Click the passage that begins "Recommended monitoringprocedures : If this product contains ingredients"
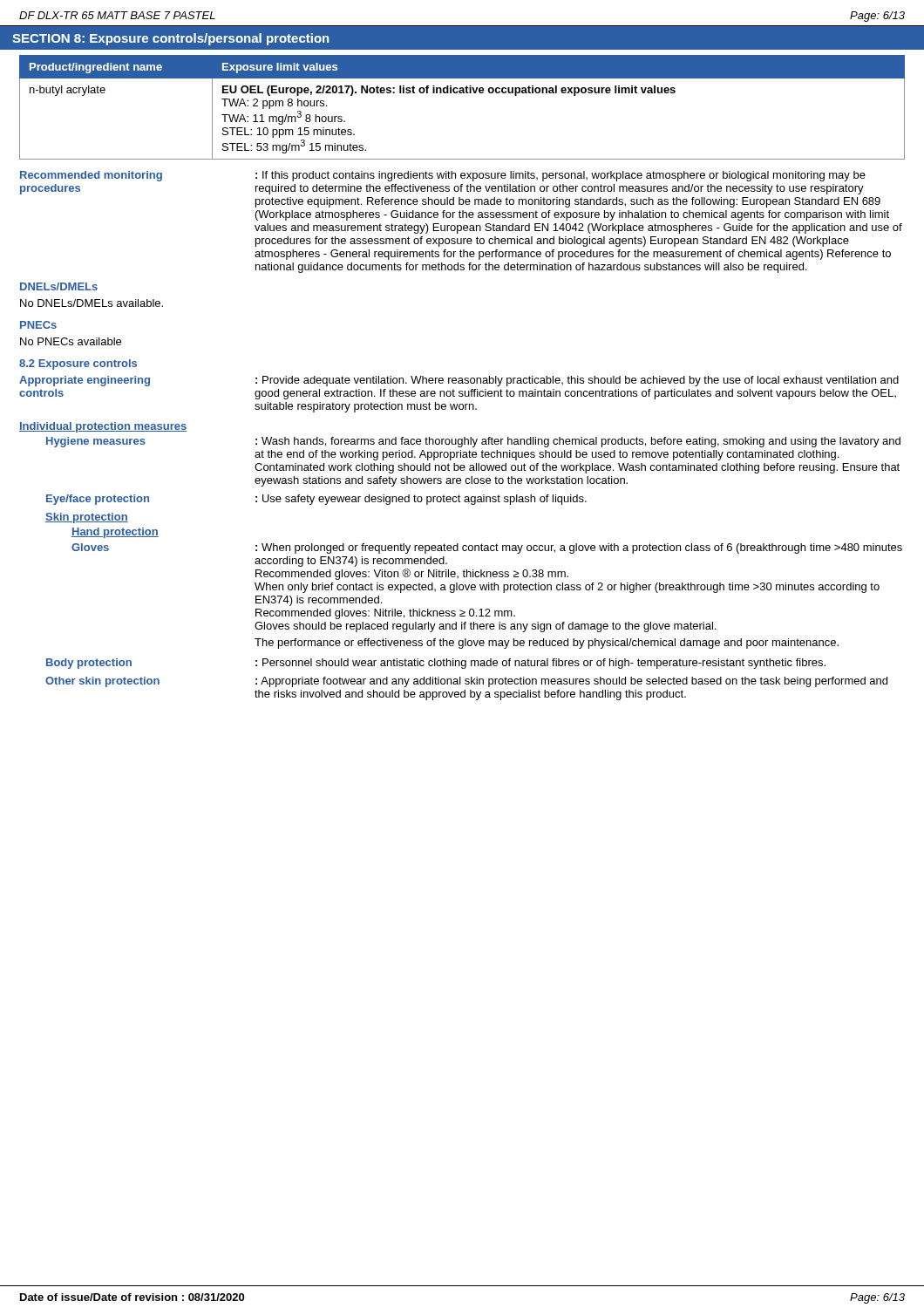 pyautogui.click(x=462, y=220)
